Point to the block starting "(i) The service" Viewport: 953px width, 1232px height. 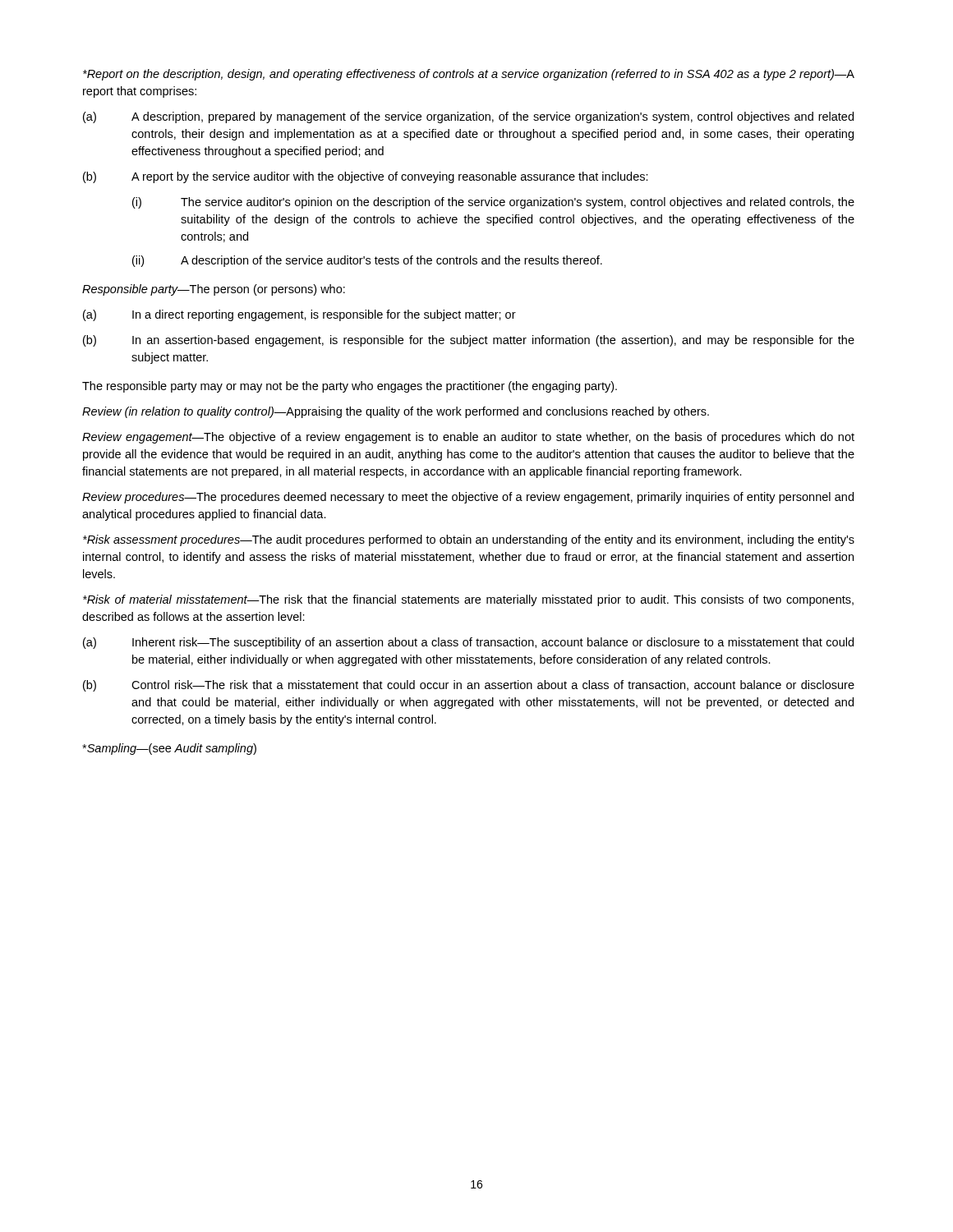[493, 220]
